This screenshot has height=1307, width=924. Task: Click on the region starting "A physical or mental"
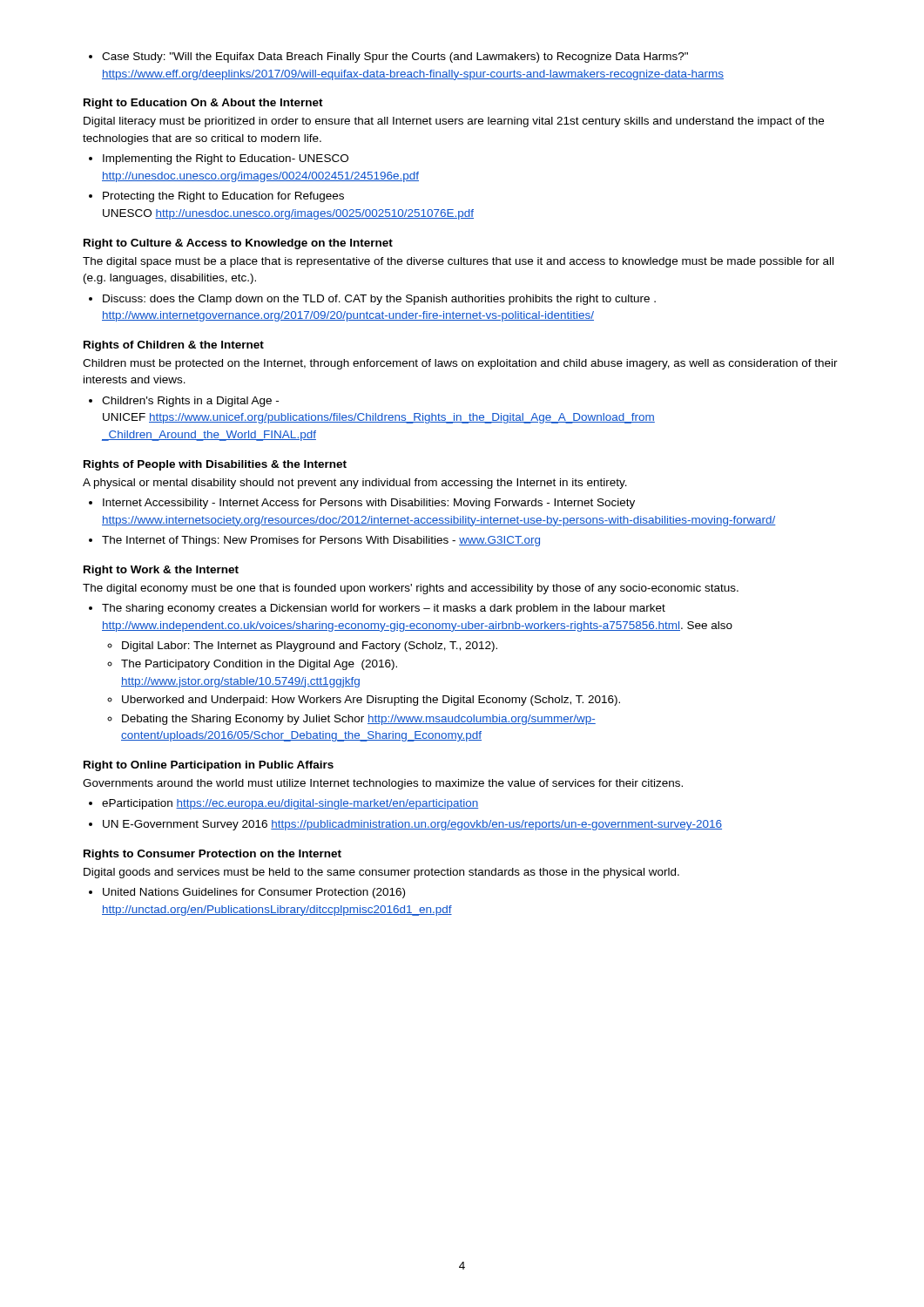click(x=355, y=482)
